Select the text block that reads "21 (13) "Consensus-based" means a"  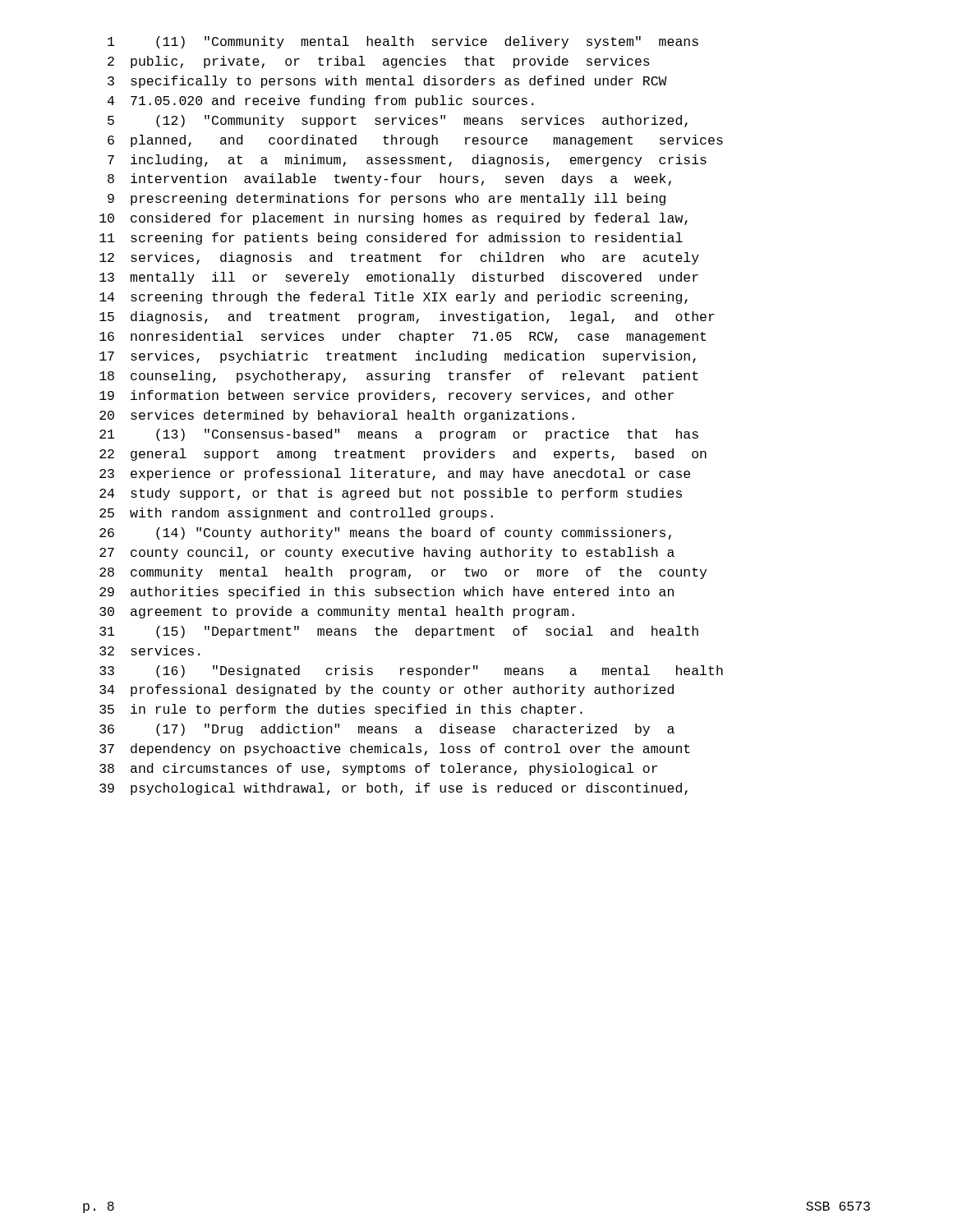(476, 475)
